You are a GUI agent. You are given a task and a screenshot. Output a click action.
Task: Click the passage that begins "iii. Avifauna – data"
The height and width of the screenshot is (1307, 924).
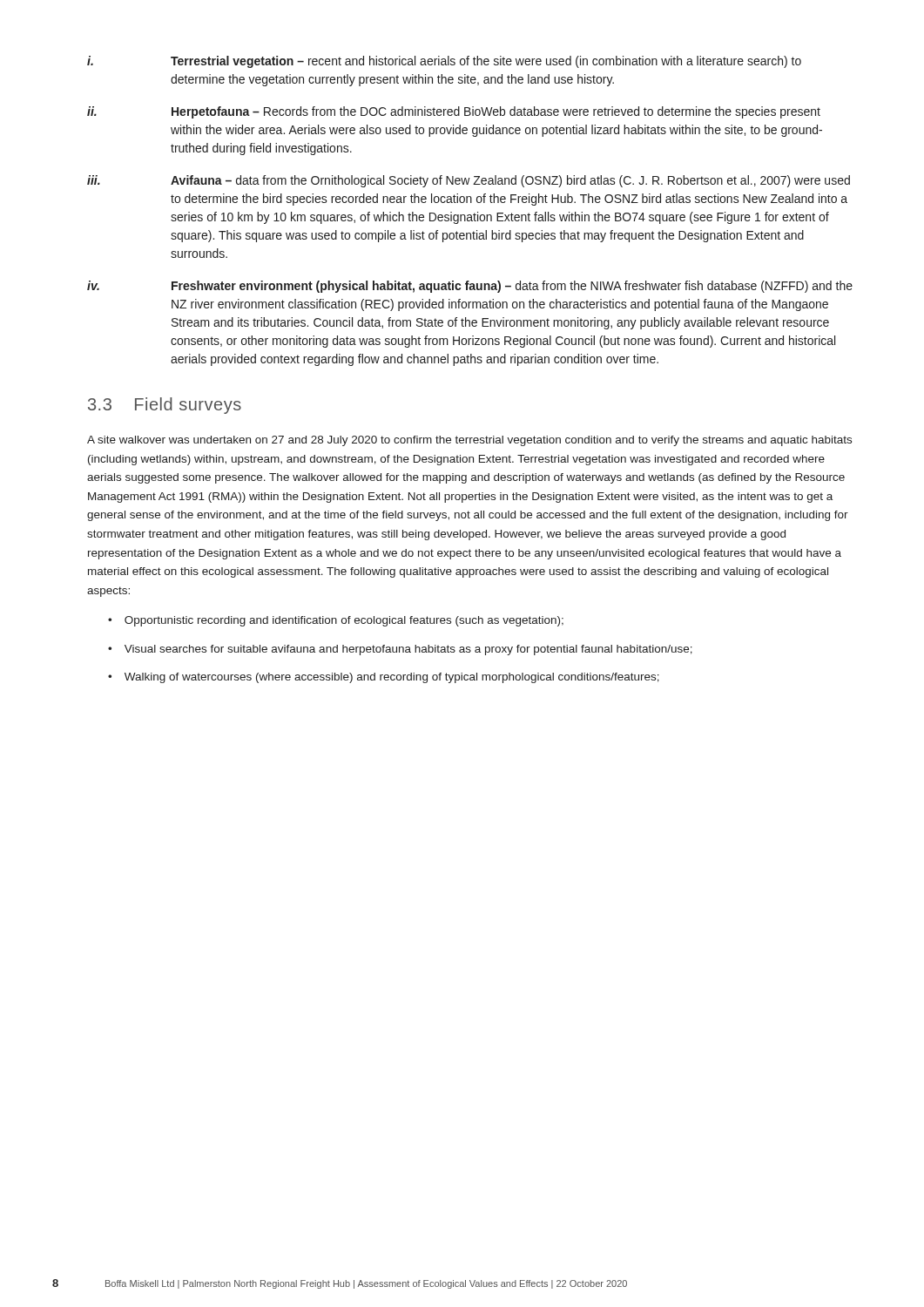pyautogui.click(x=471, y=217)
